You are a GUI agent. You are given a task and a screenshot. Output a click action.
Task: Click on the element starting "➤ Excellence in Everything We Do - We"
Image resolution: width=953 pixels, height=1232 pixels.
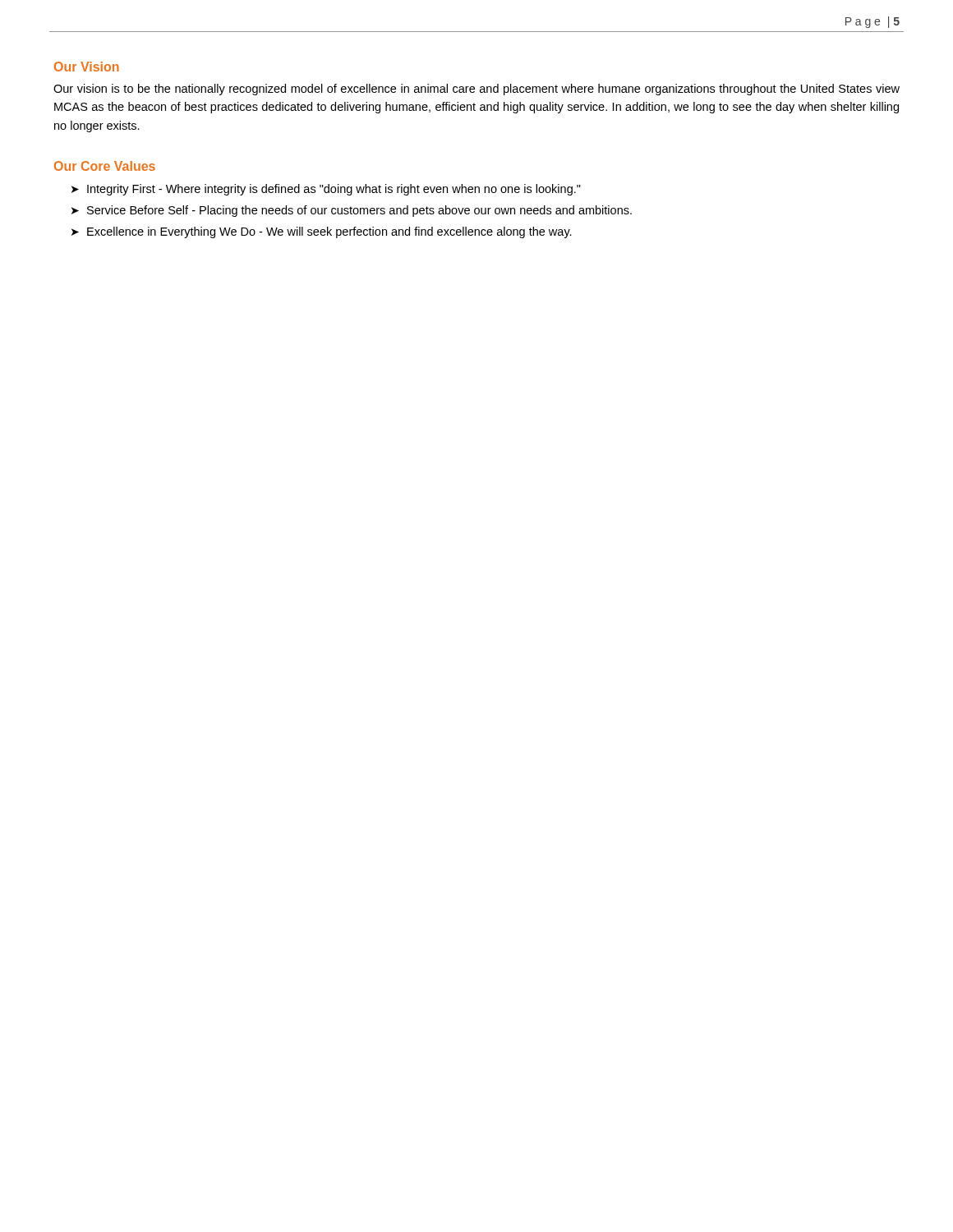485,232
